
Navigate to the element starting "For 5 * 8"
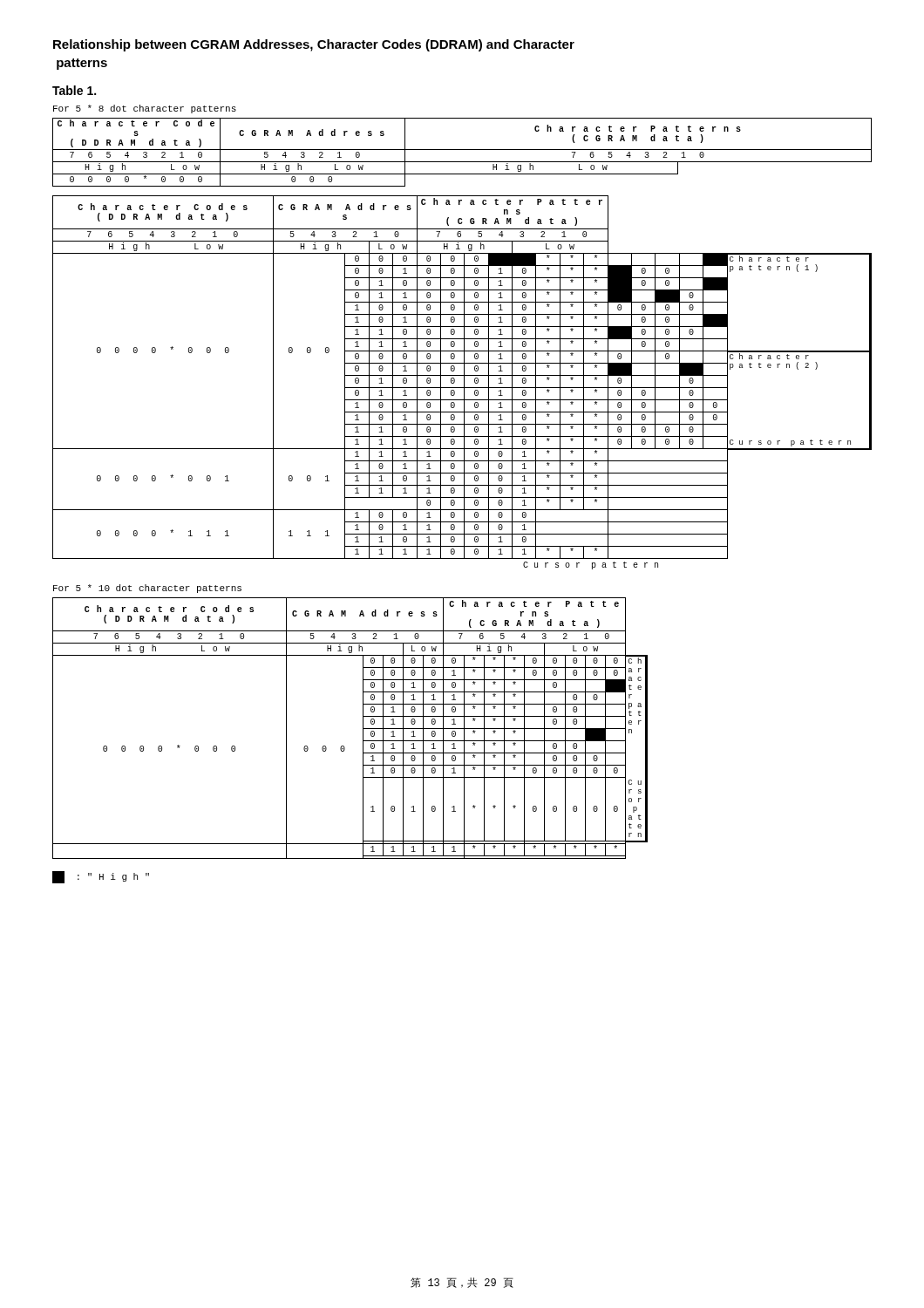pyautogui.click(x=144, y=109)
